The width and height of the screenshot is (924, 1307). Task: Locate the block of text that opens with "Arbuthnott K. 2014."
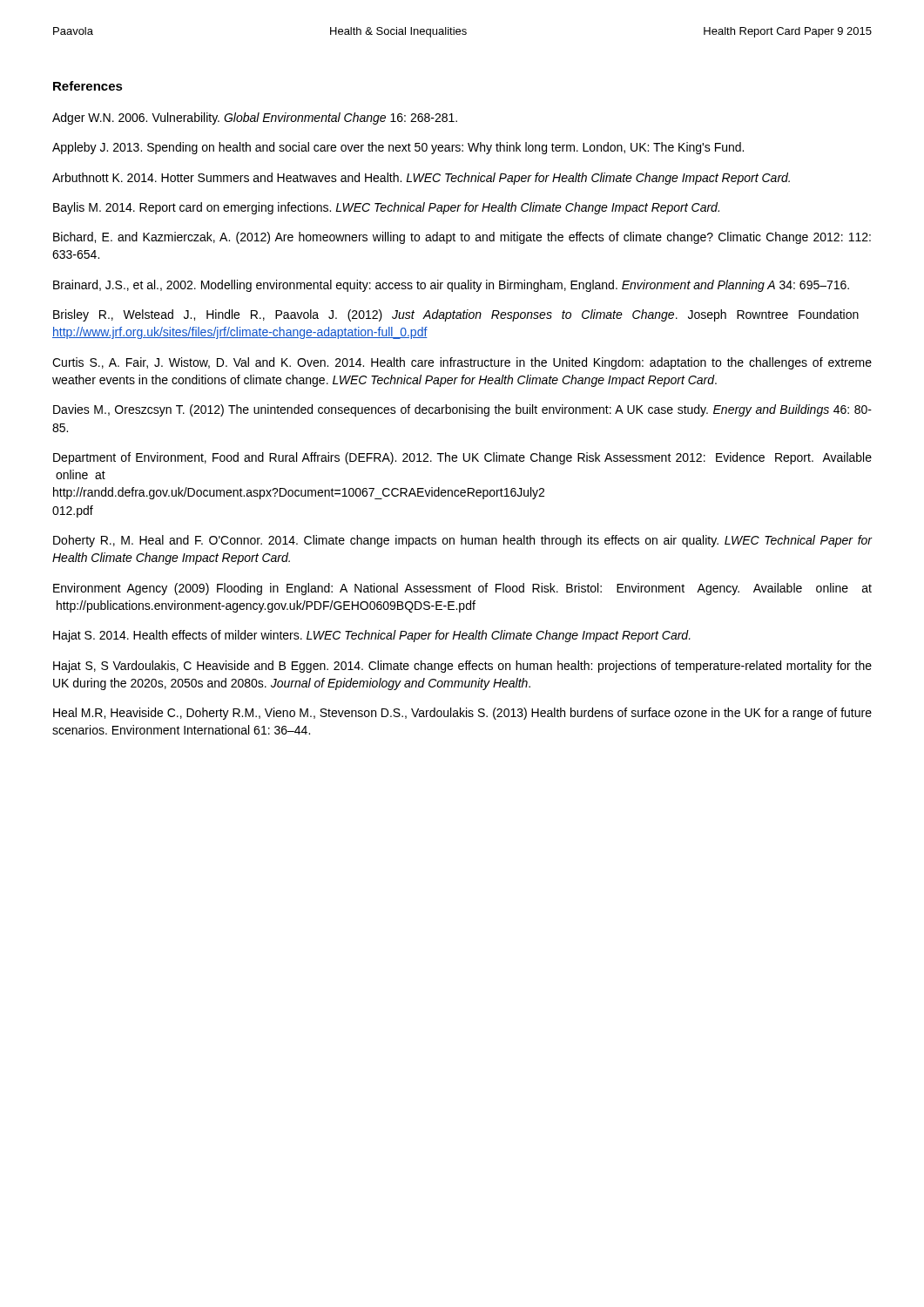click(422, 177)
